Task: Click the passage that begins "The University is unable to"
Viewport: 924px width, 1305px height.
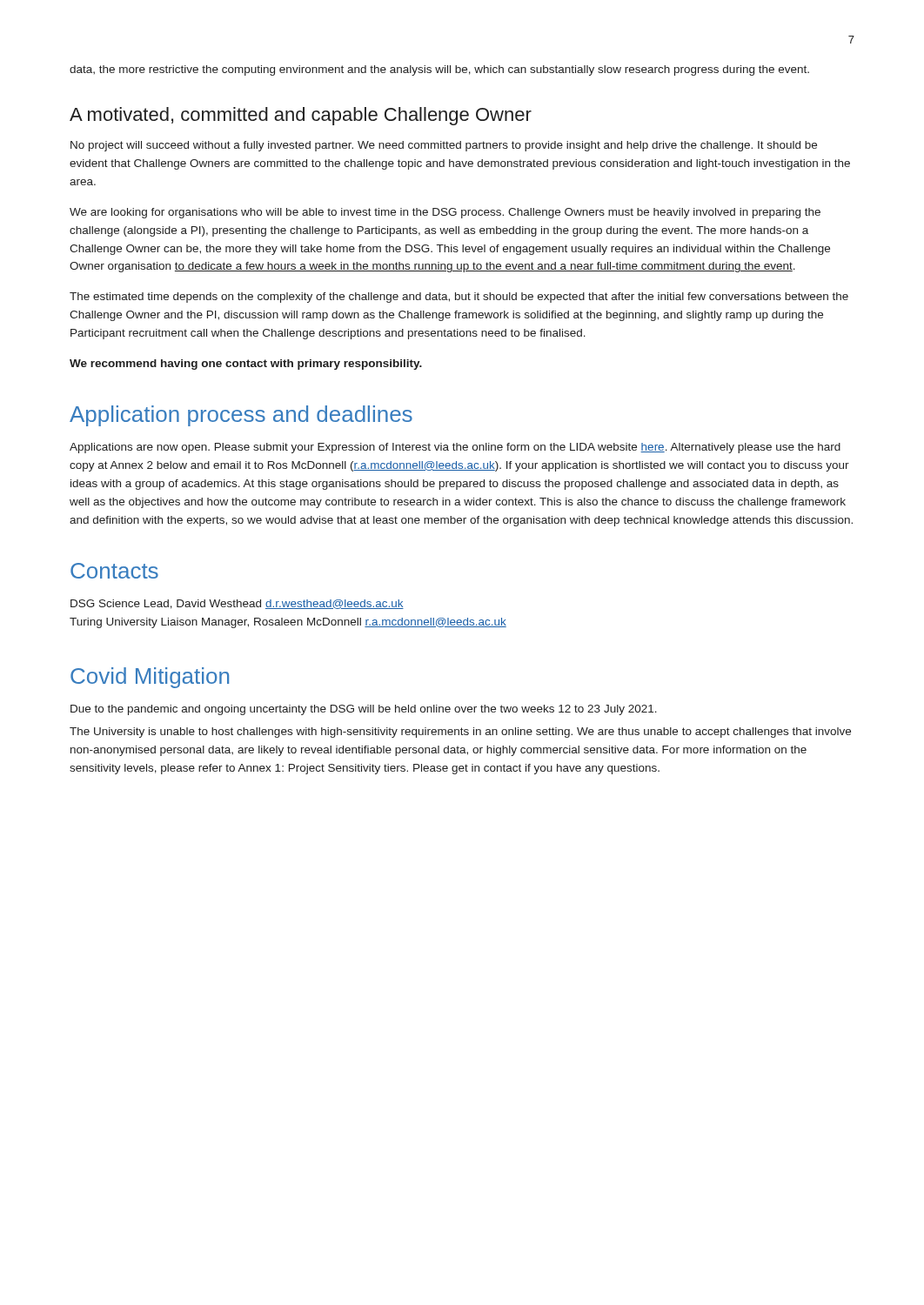Action: point(461,750)
